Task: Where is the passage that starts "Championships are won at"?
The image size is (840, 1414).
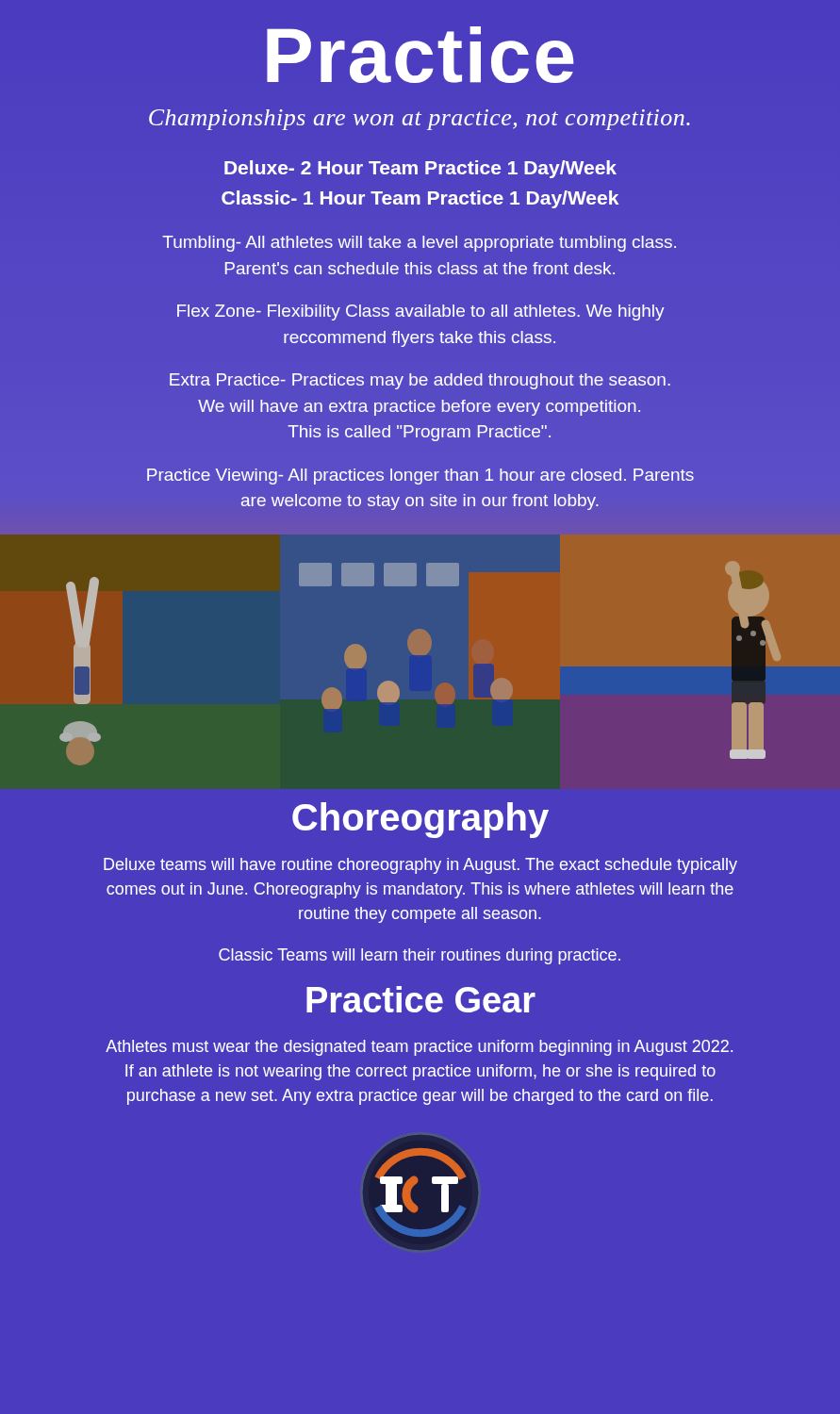Action: [x=420, y=118]
